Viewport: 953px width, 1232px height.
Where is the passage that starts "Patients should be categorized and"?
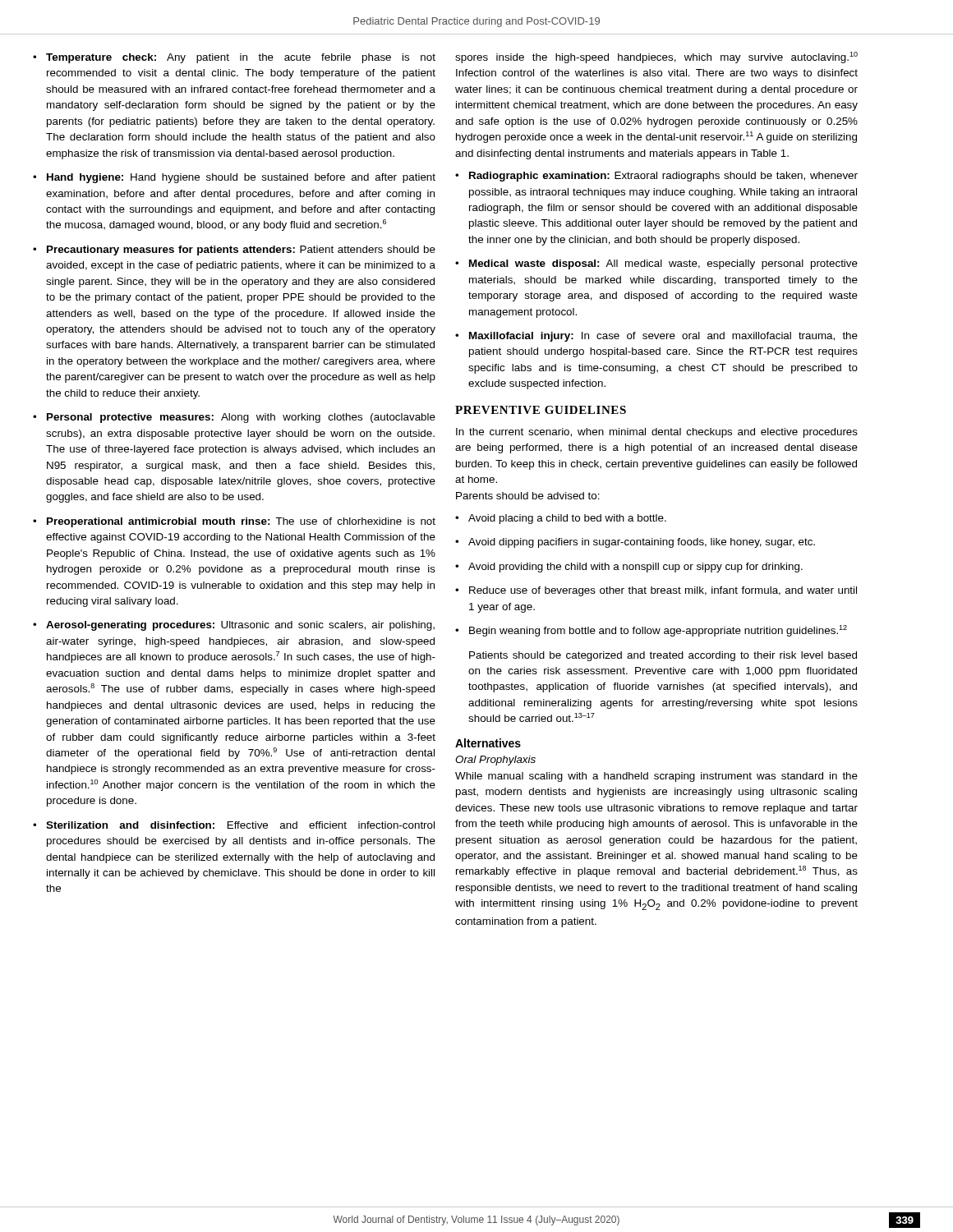[x=663, y=687]
